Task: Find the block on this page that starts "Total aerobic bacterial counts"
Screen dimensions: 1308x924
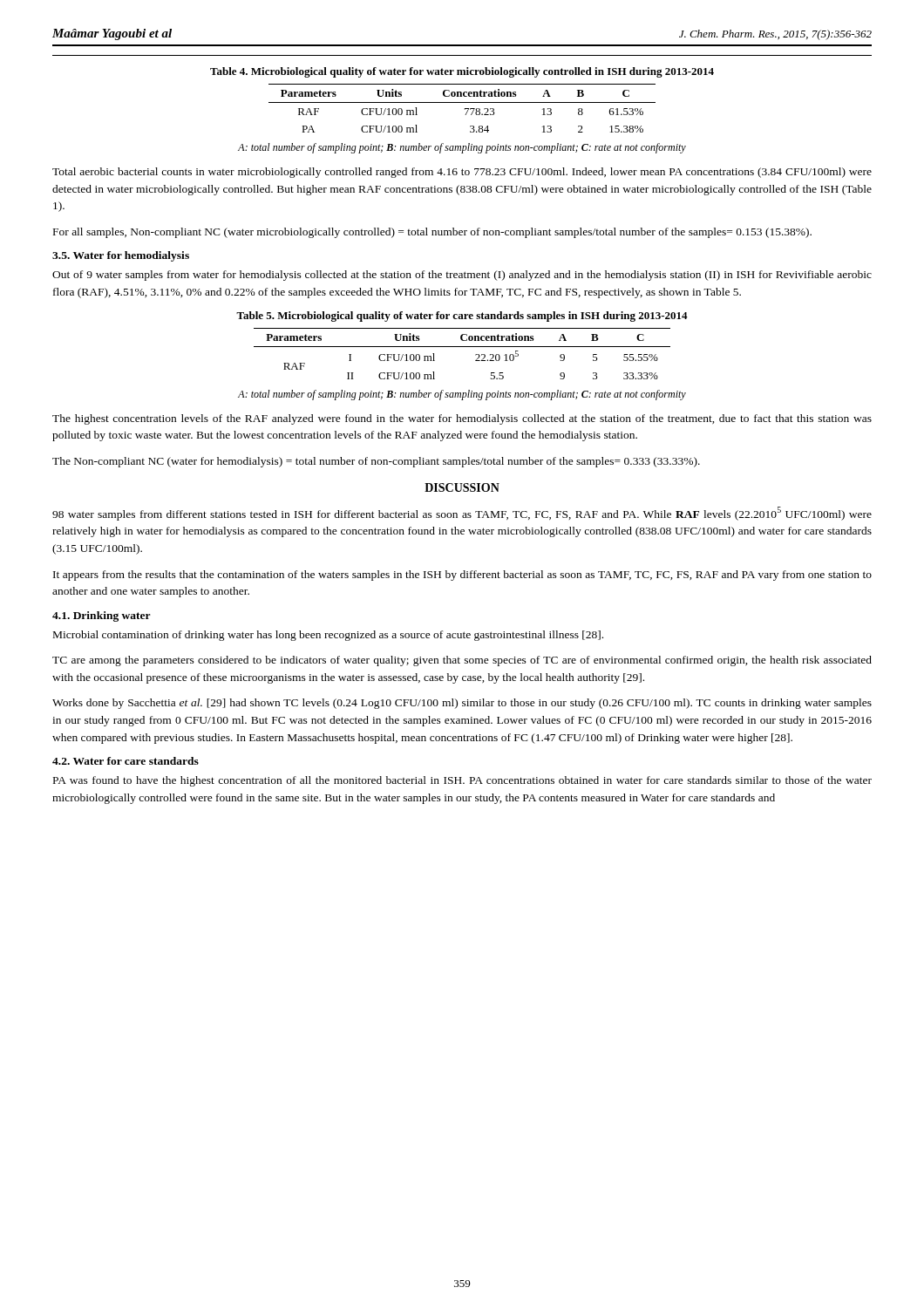Action: (462, 188)
